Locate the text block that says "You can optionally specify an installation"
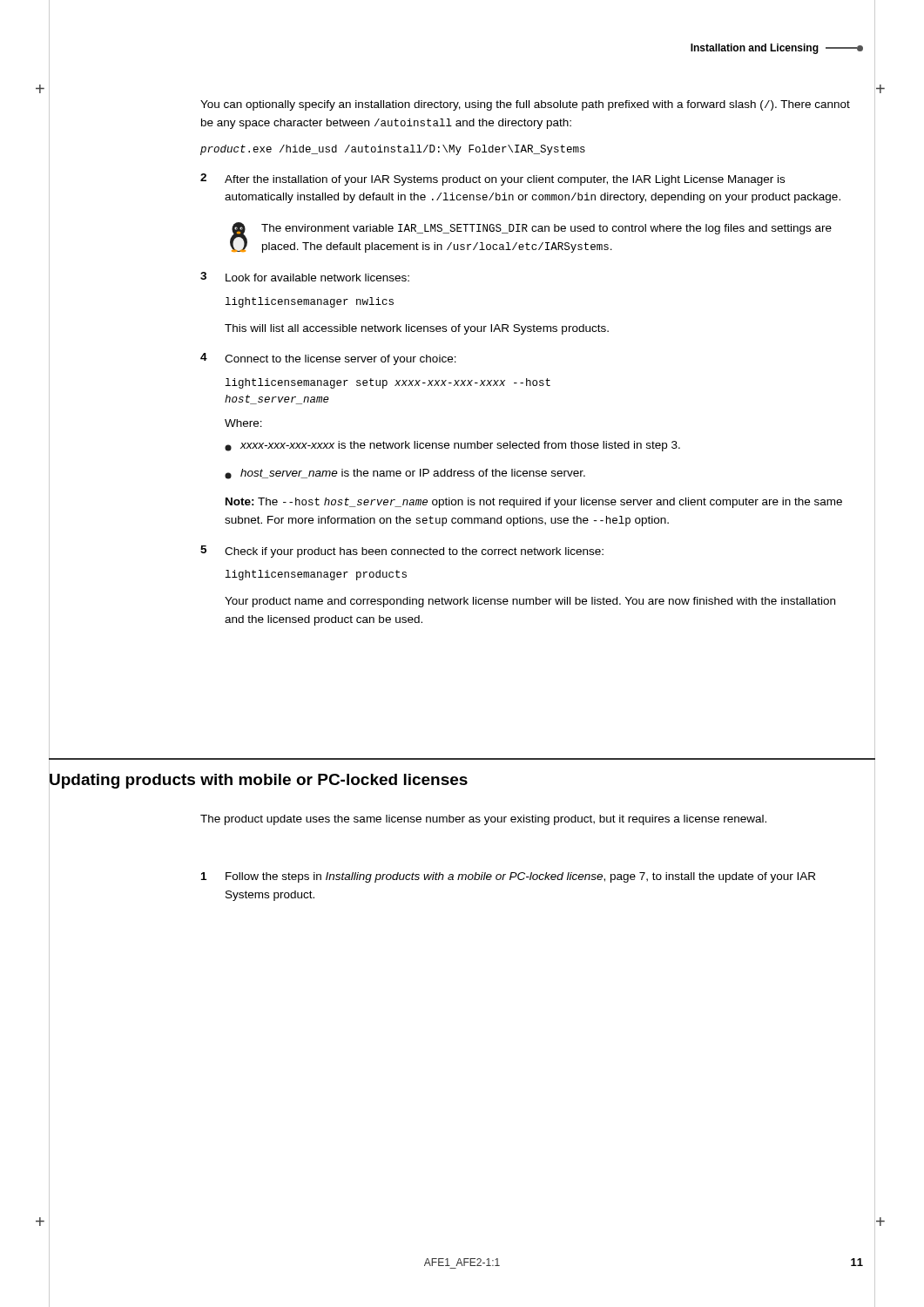The height and width of the screenshot is (1307, 924). (x=525, y=114)
